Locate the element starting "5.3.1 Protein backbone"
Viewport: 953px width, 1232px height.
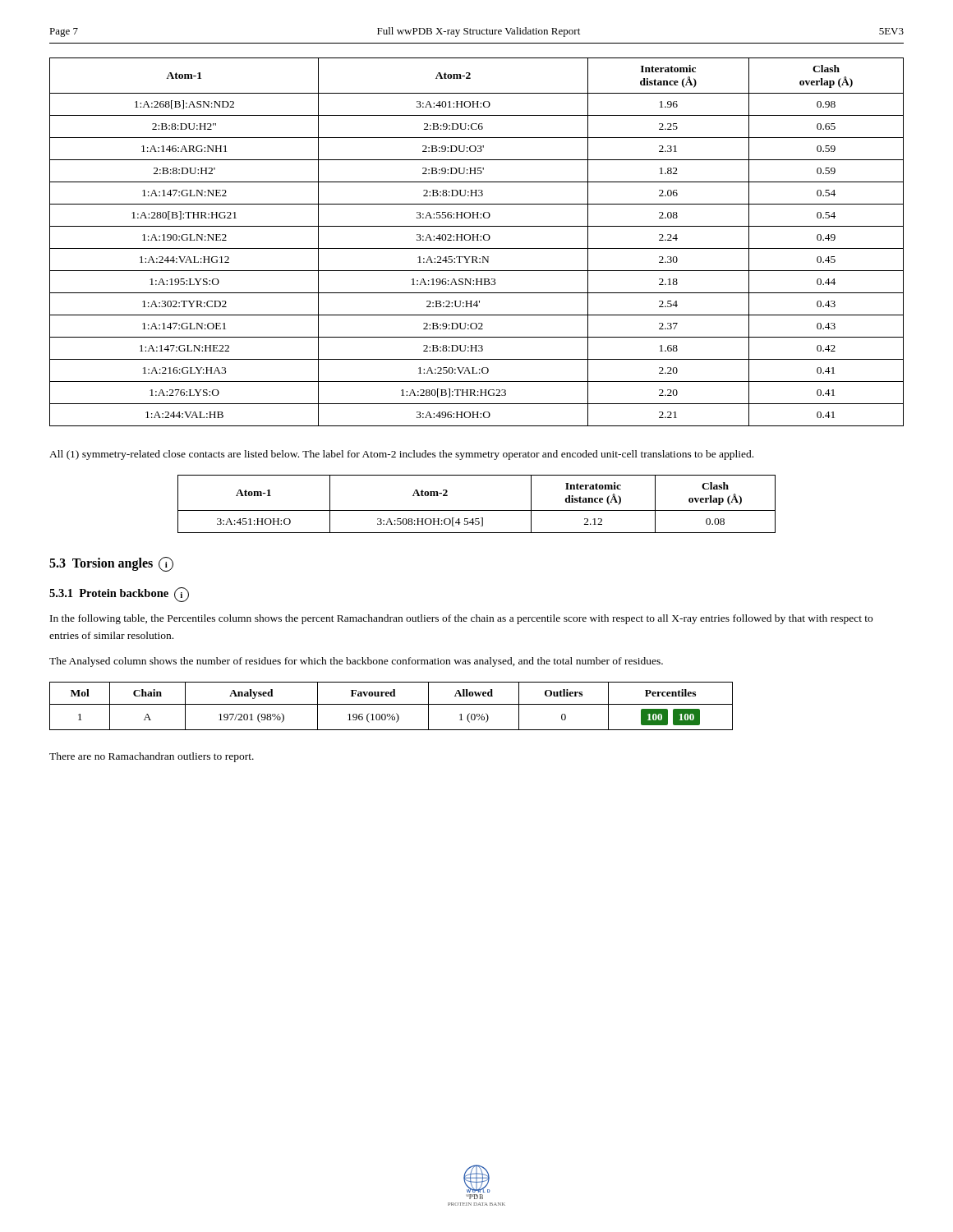(119, 594)
